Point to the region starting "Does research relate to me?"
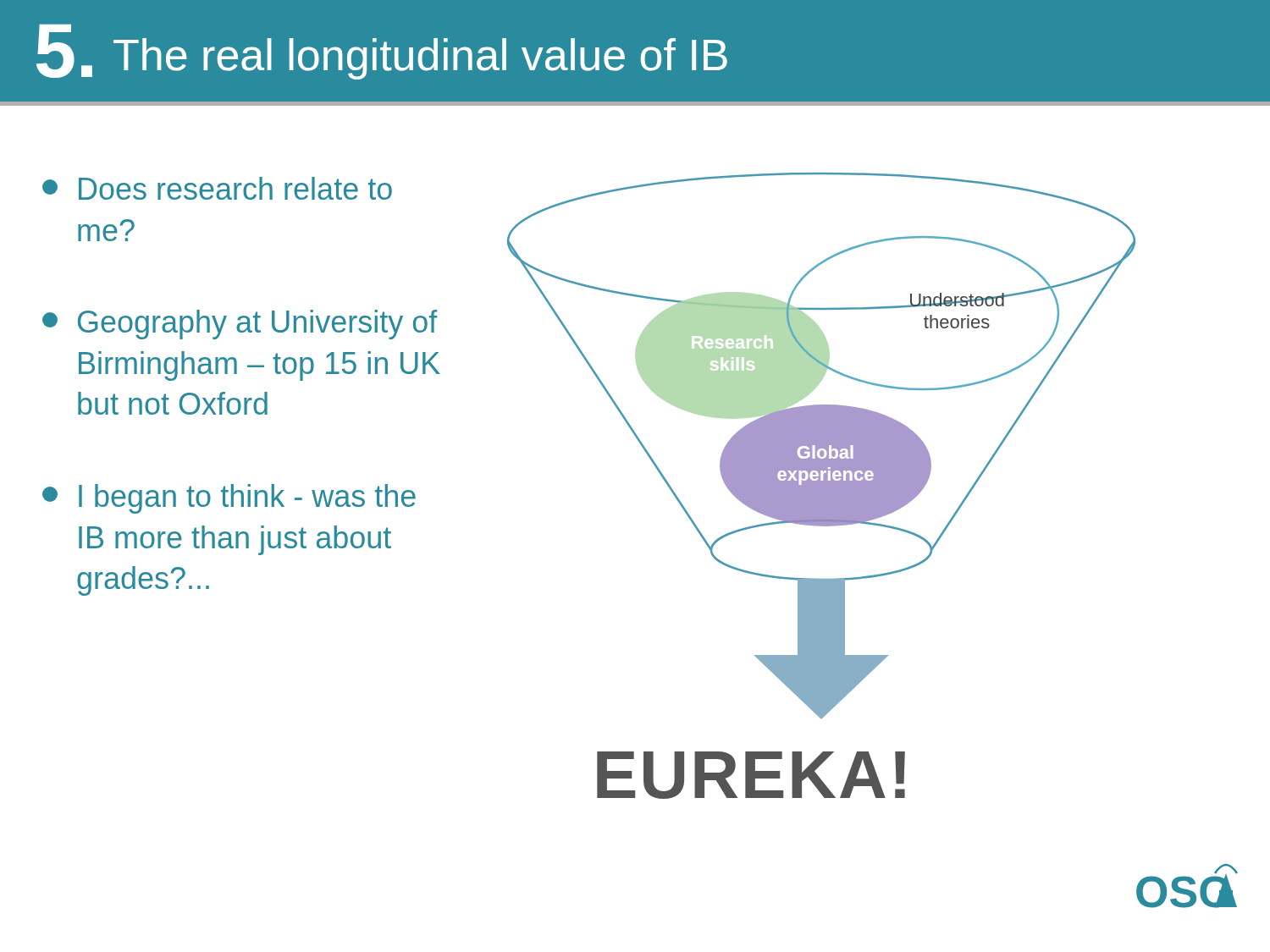The height and width of the screenshot is (952, 1270). click(x=245, y=210)
